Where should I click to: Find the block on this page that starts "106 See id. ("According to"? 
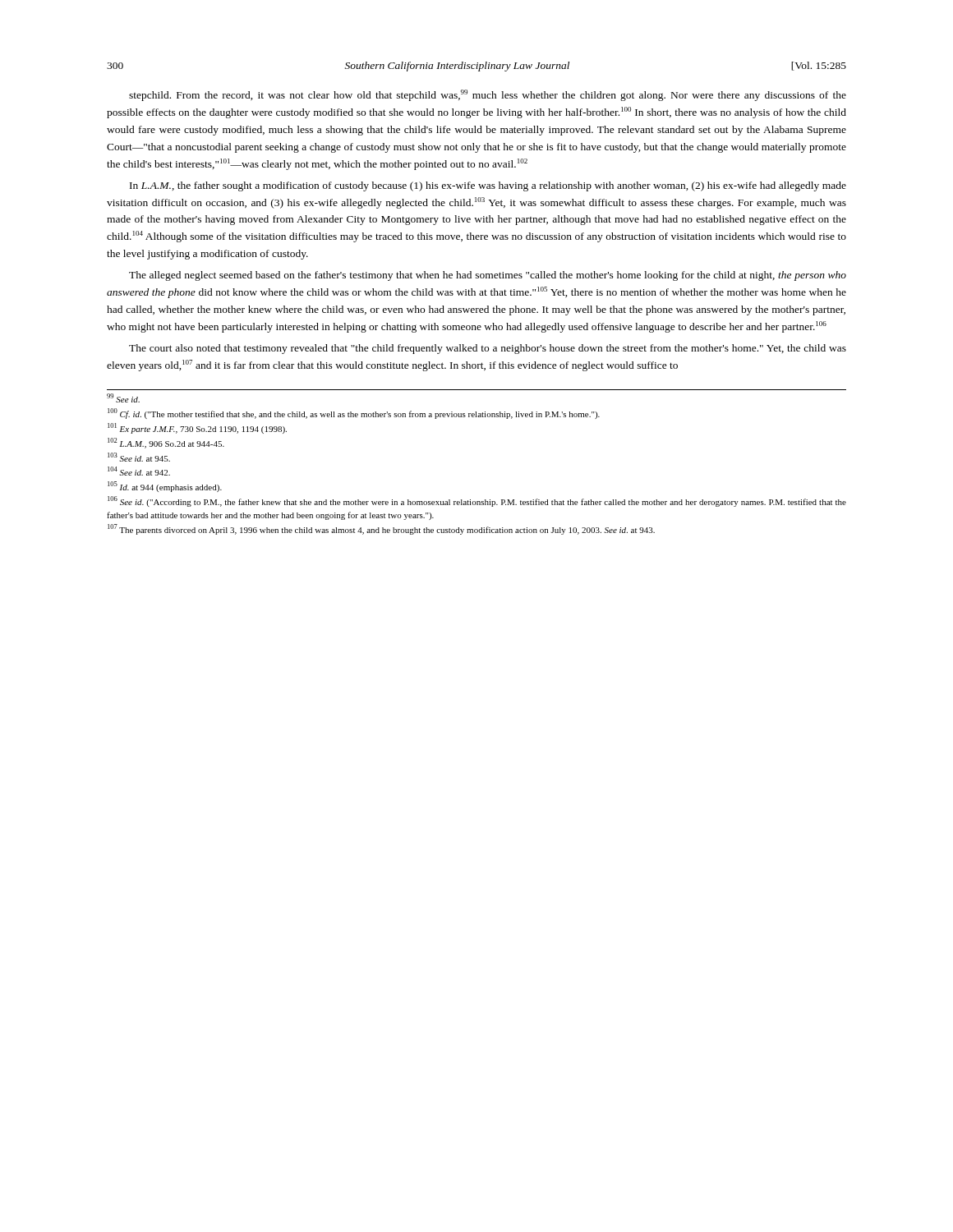click(476, 508)
